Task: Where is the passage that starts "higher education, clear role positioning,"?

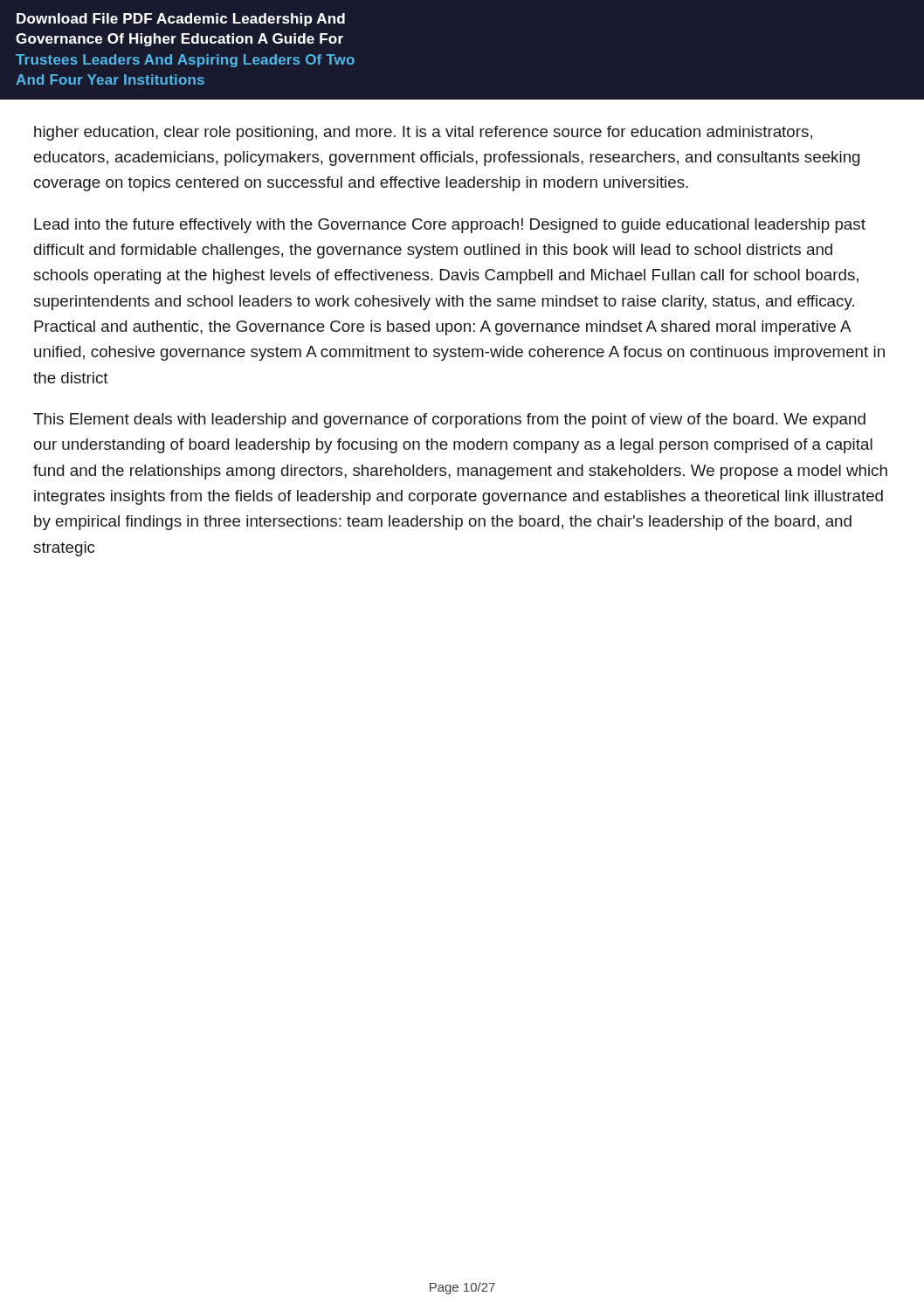Action: 462,157
